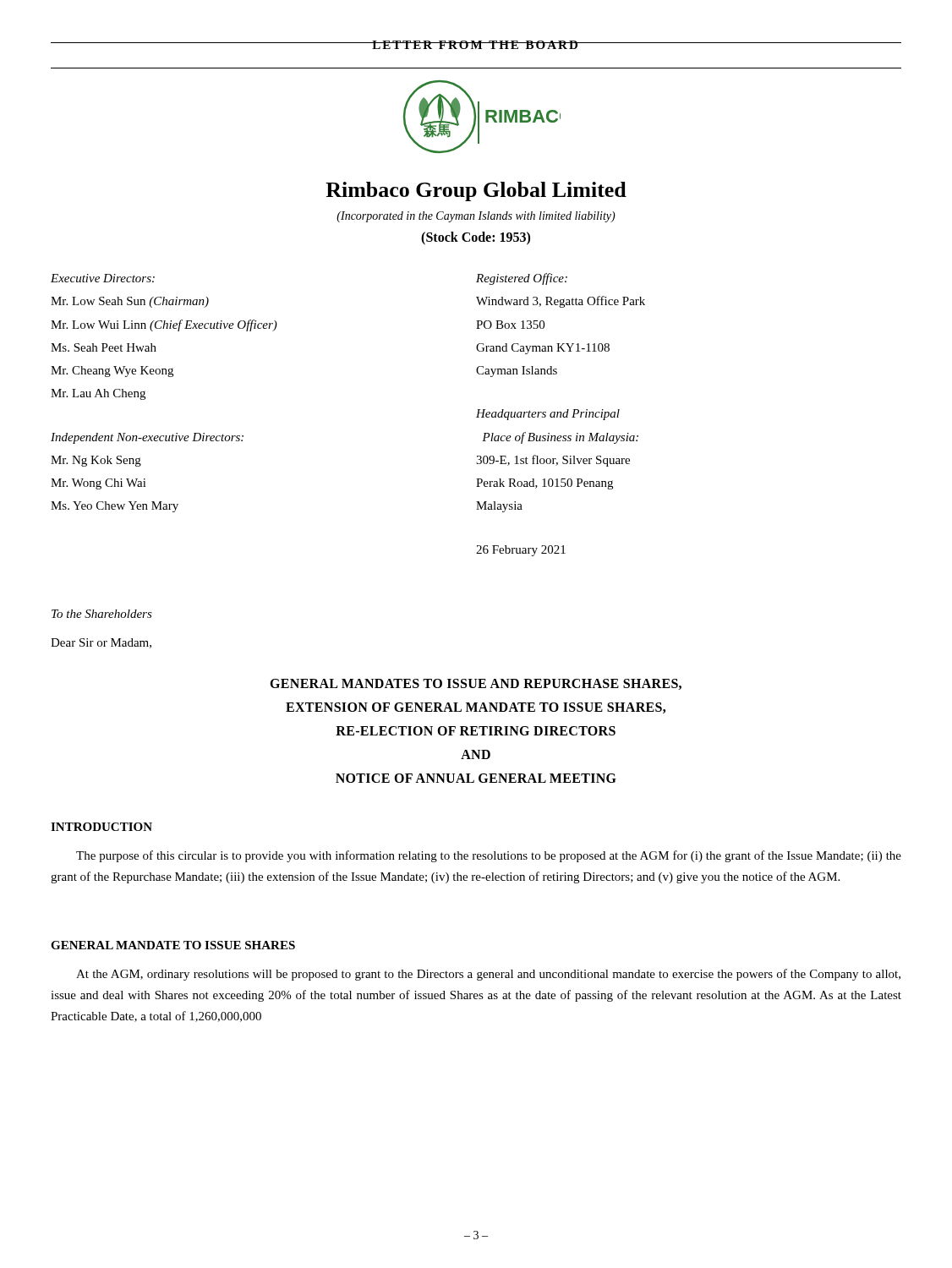The image size is (952, 1268).
Task: Point to the text starting "Executive Directors: Mr."
Action: 103,278
